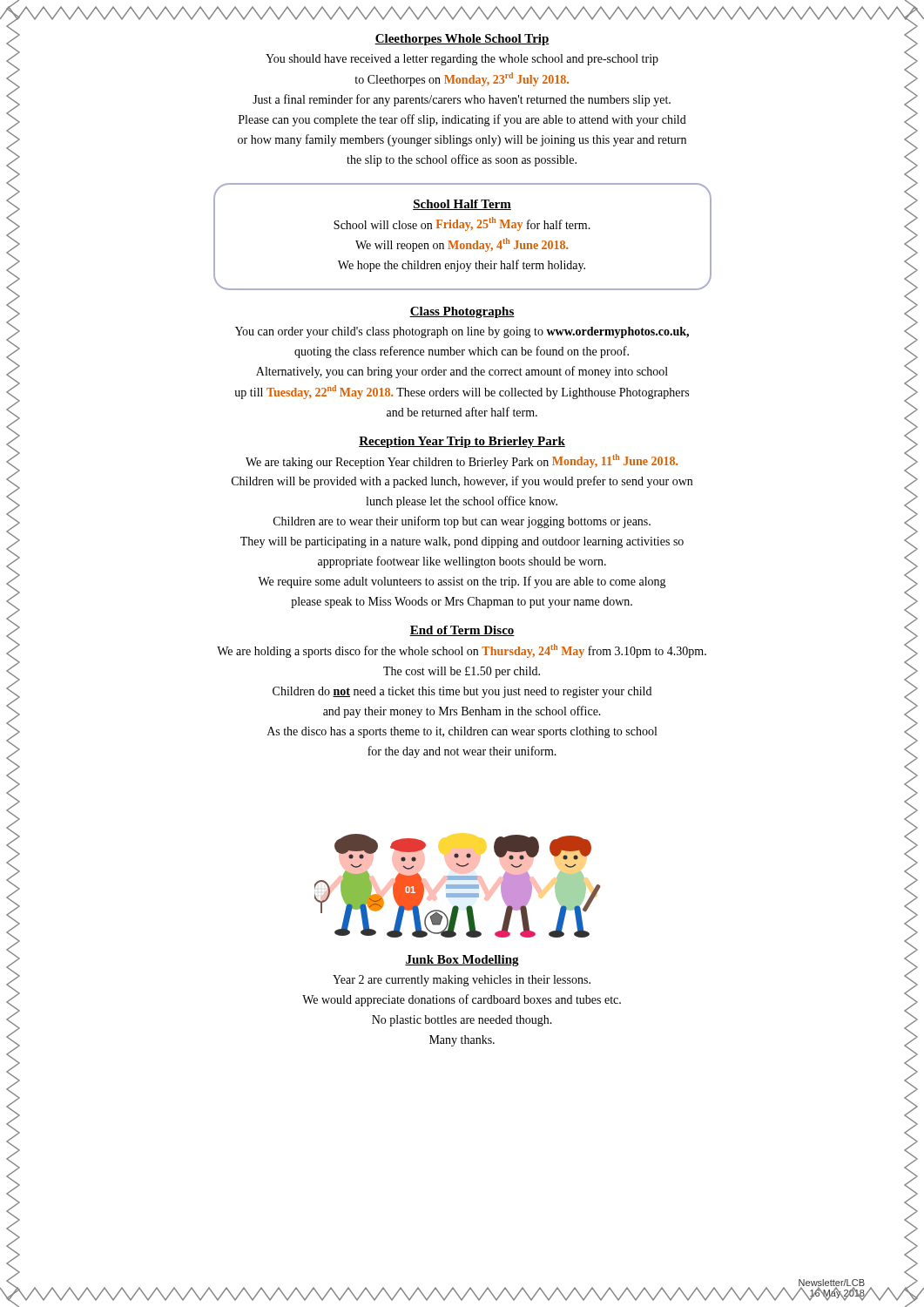Where does it say "Reception Year Trip to Brierley Park"?
Screen dimensions: 1307x924
click(462, 441)
